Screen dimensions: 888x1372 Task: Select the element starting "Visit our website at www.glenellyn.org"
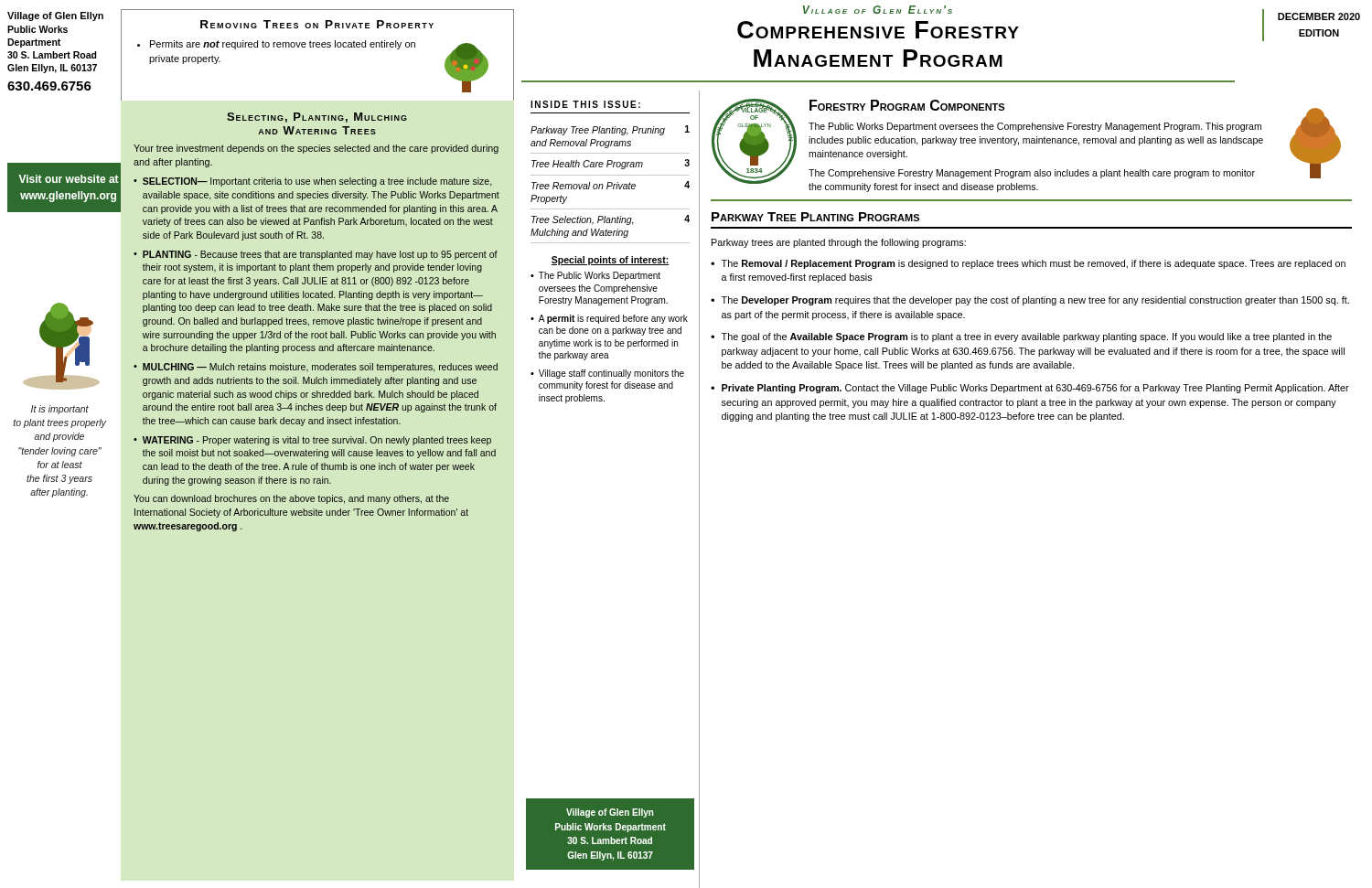click(69, 188)
